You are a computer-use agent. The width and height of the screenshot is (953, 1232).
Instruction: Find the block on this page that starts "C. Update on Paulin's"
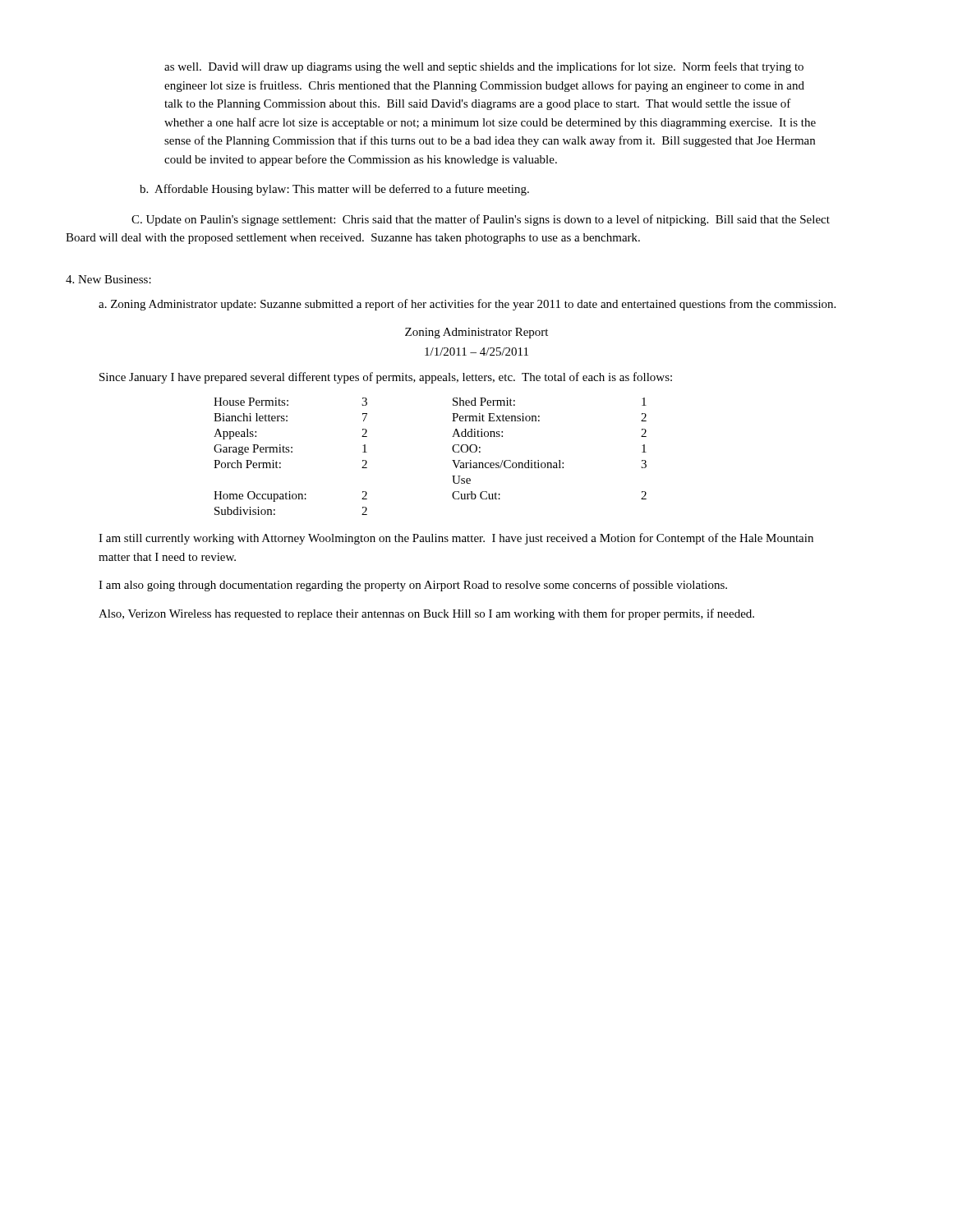point(448,228)
